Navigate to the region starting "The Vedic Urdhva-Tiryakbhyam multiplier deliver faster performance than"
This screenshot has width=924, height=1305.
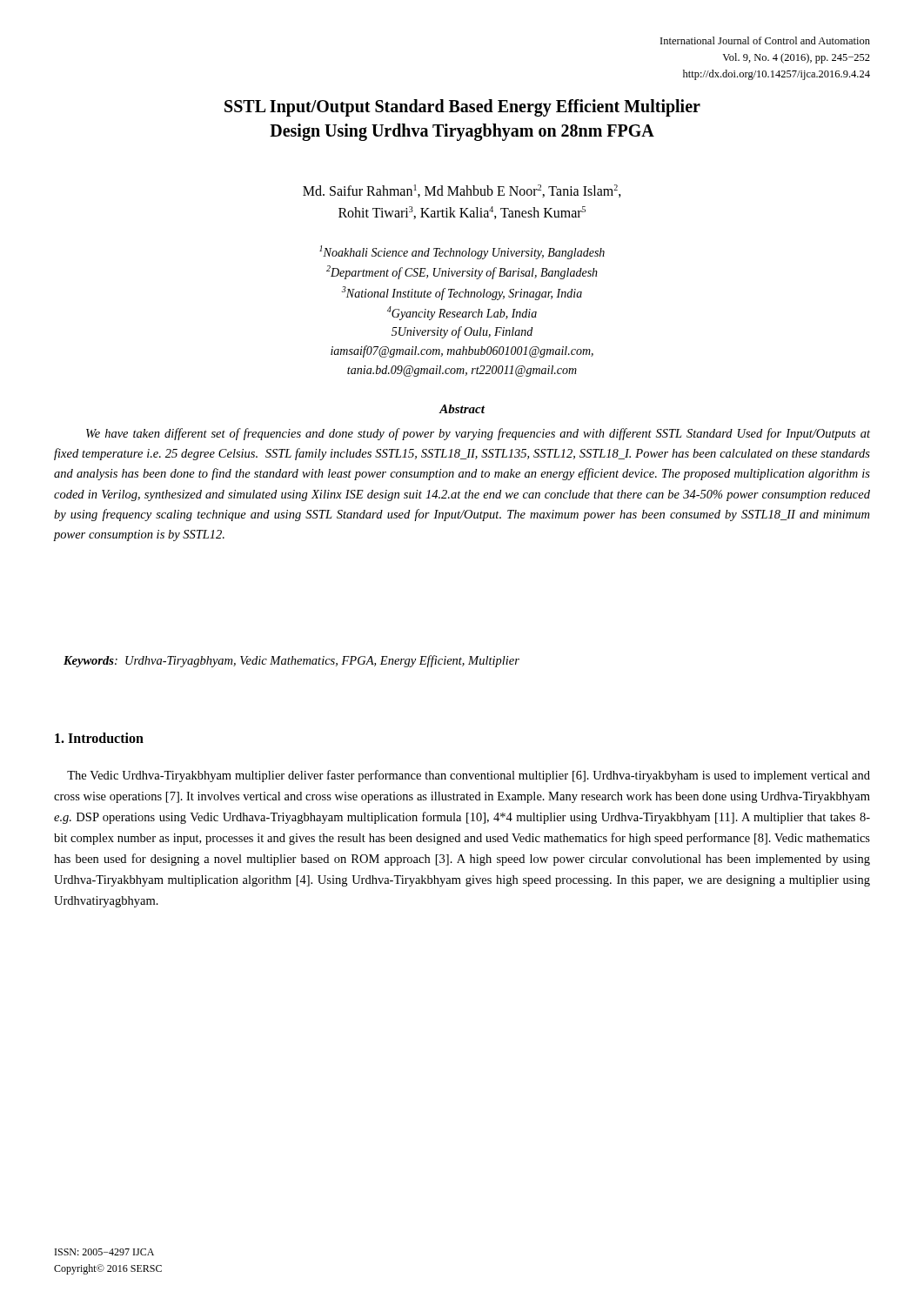coord(462,838)
